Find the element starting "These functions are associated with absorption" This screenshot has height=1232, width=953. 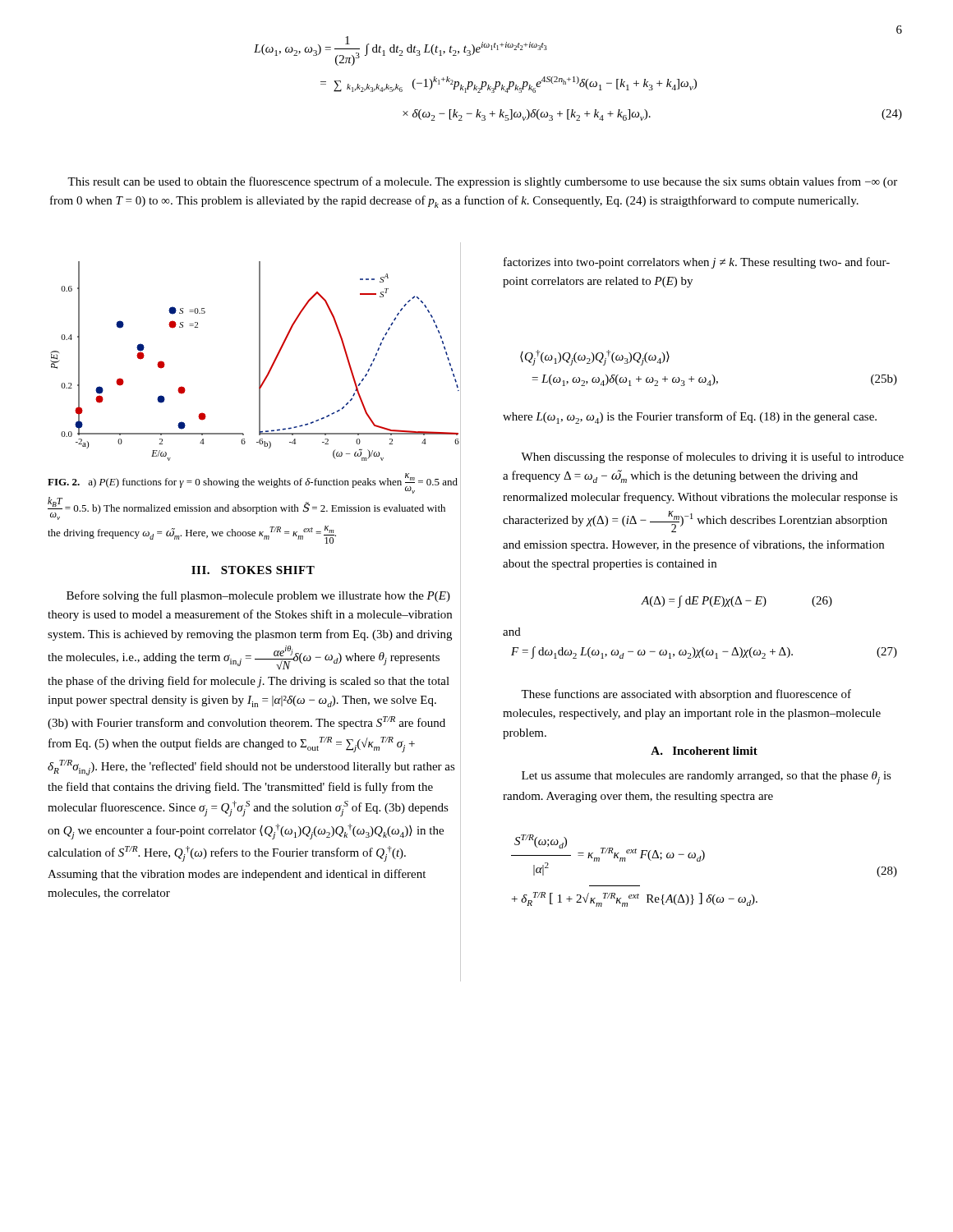coord(692,713)
